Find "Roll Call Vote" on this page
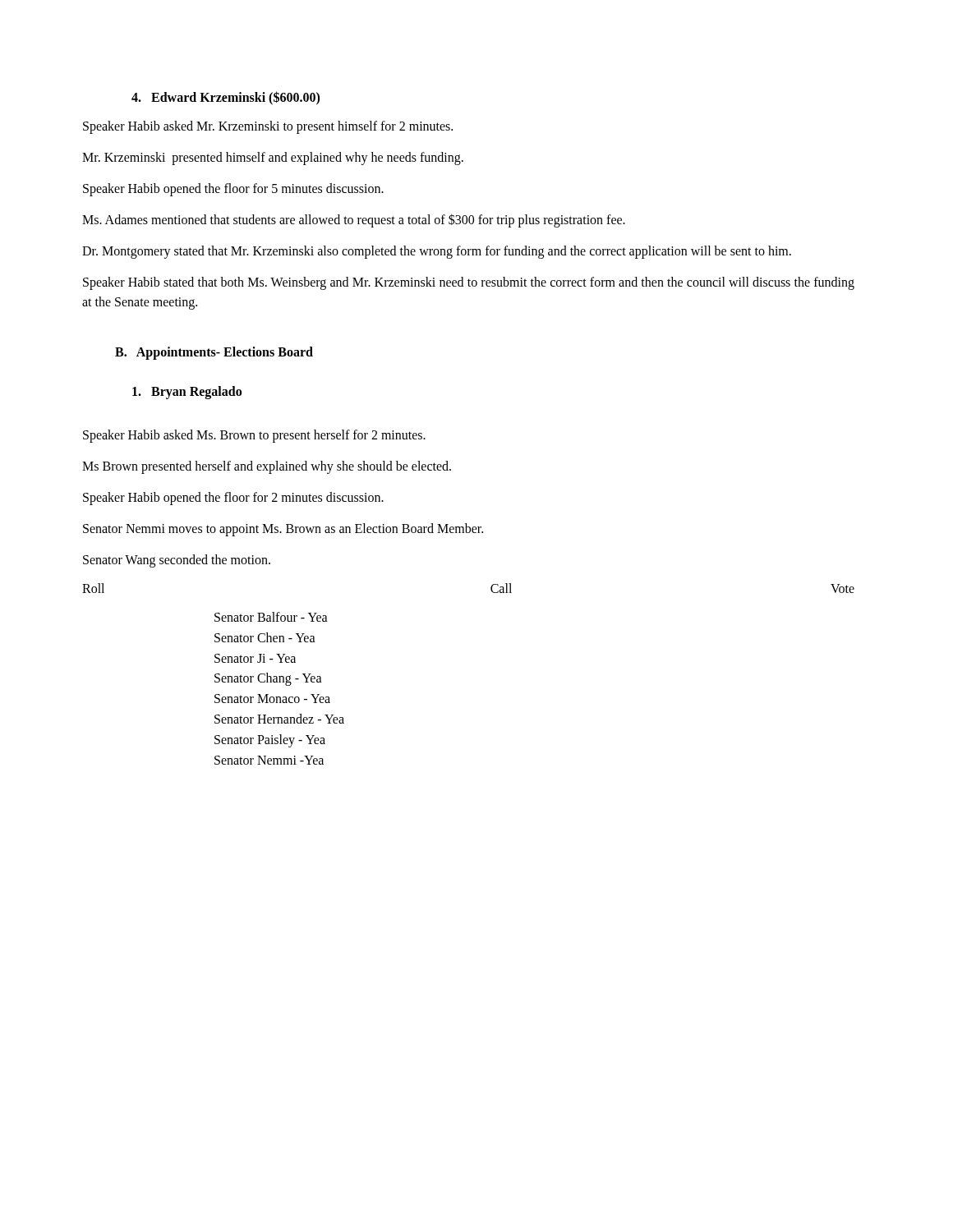953x1232 pixels. 89,588
